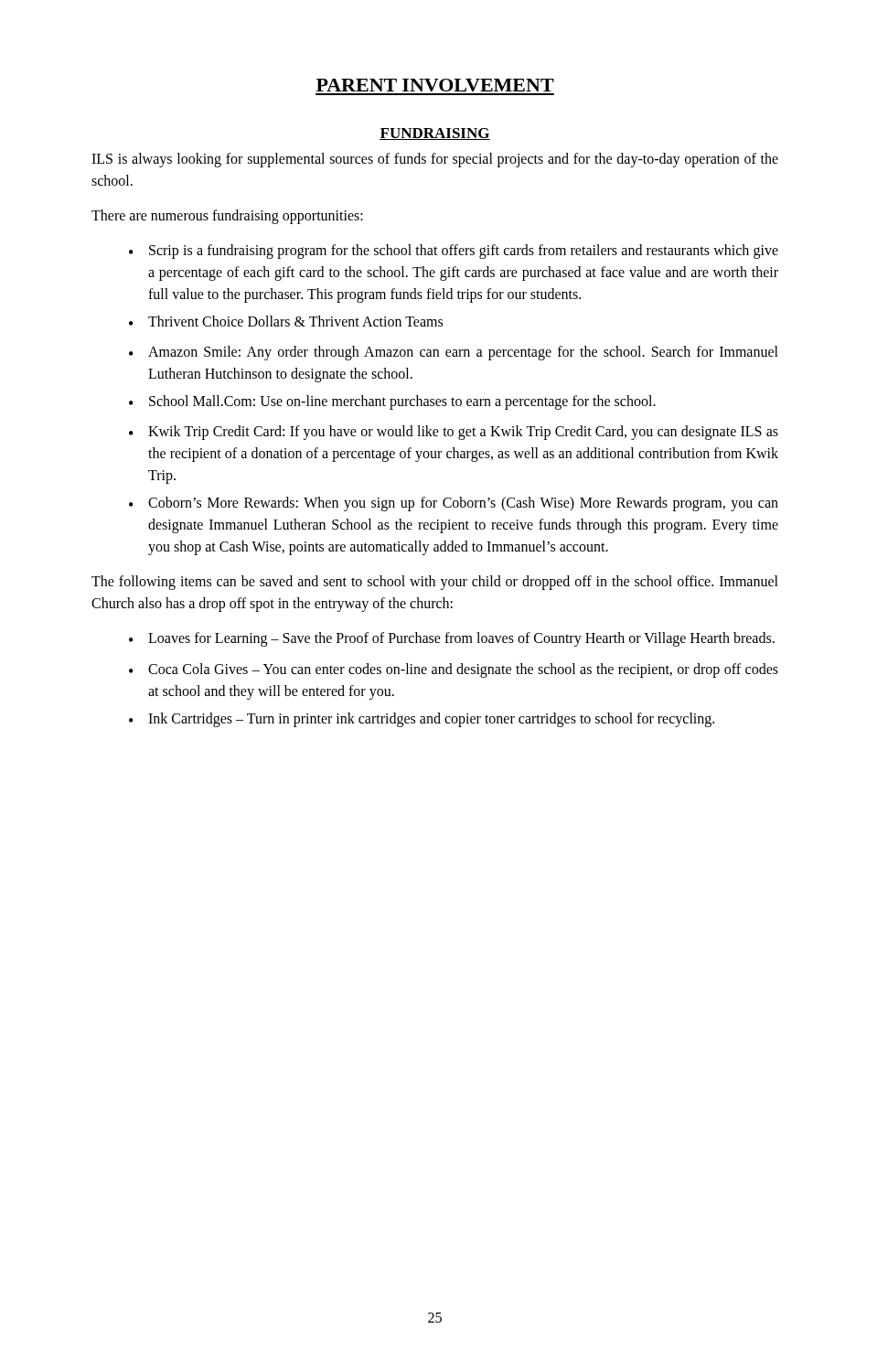Select the text block with the text "The following items can be saved and"
Screen dimensions: 1372x888
click(x=435, y=593)
